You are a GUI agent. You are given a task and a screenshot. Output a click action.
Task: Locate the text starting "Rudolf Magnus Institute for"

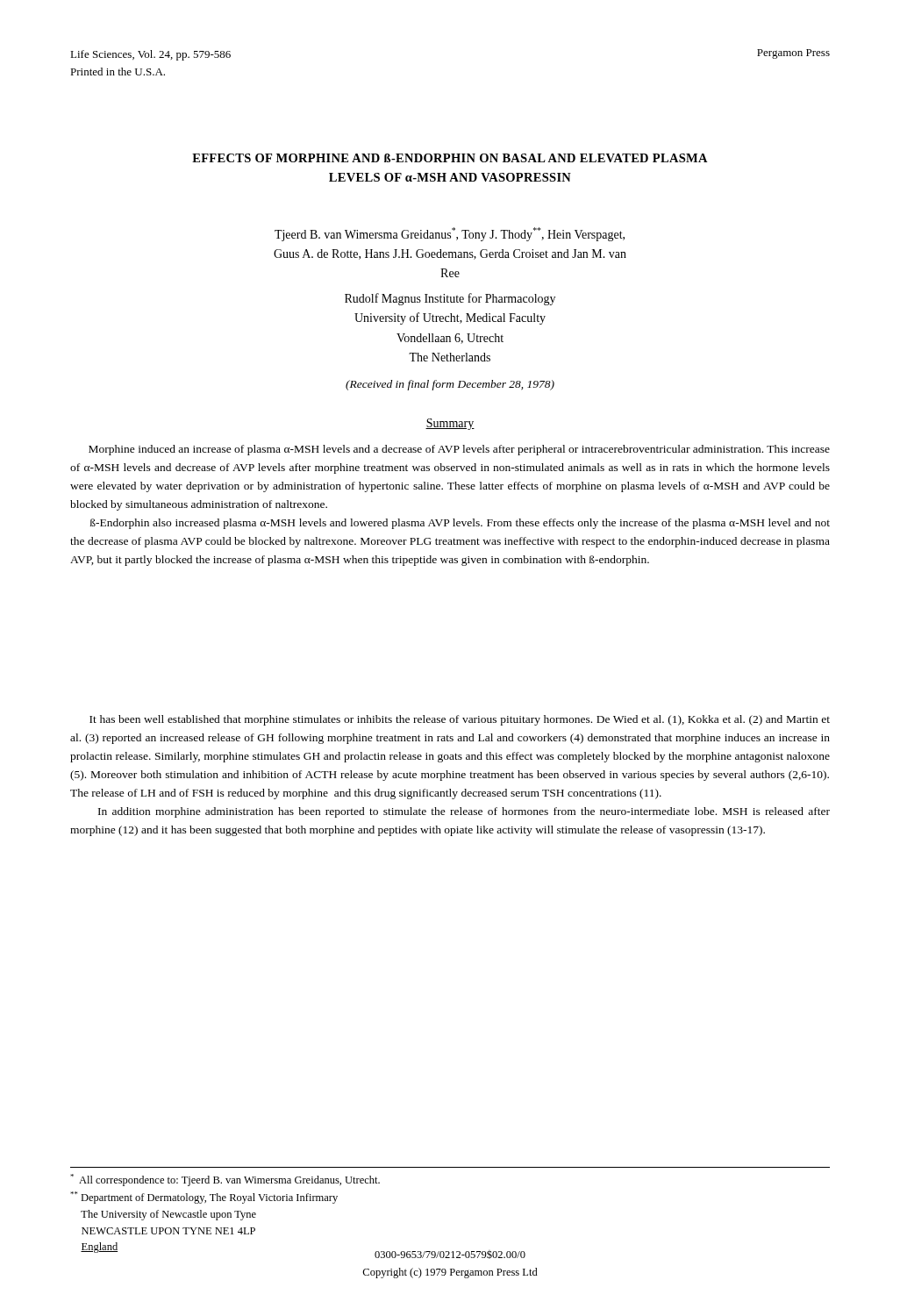pos(450,328)
